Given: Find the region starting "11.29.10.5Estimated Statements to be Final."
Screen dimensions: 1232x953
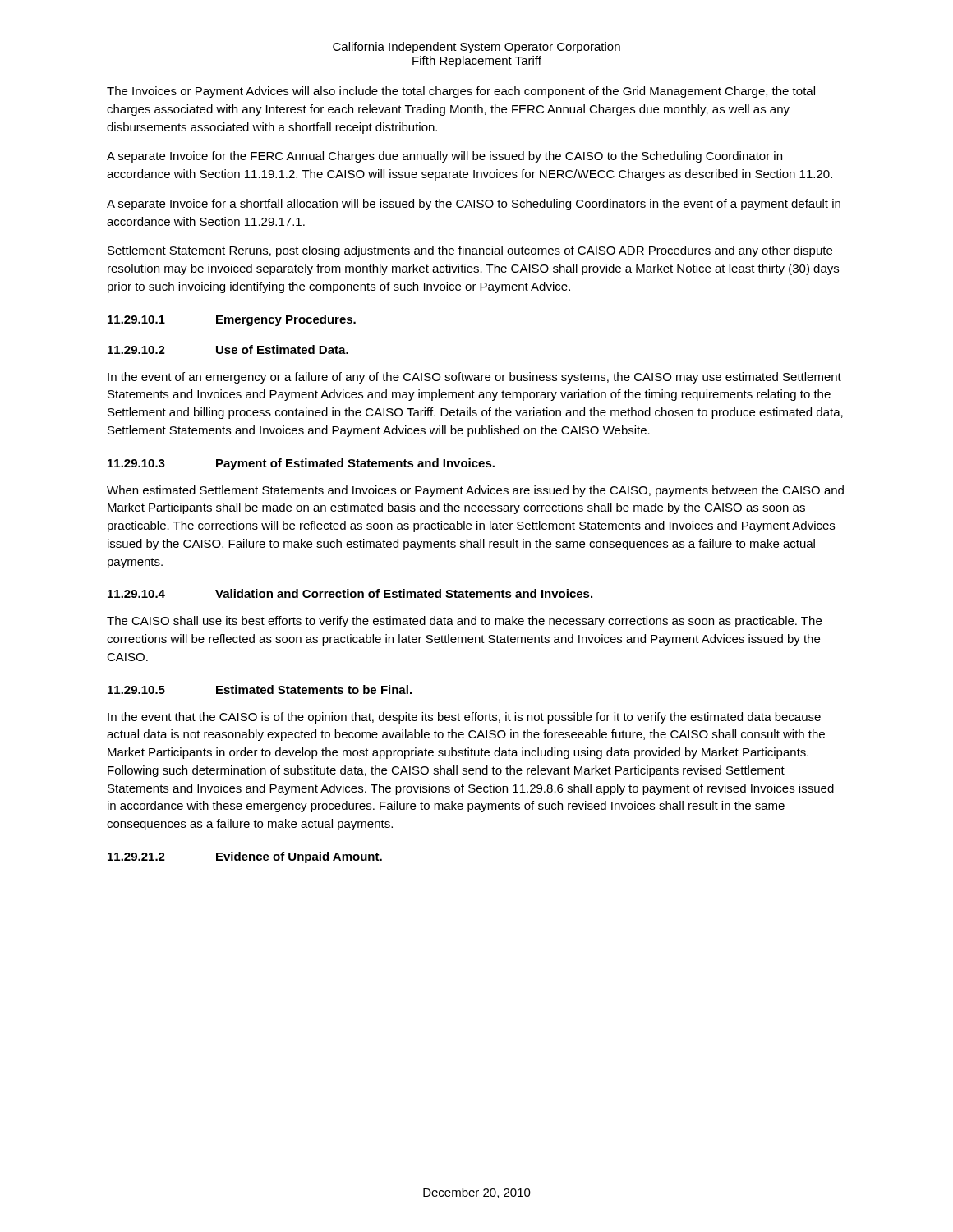Looking at the screenshot, I should [260, 689].
